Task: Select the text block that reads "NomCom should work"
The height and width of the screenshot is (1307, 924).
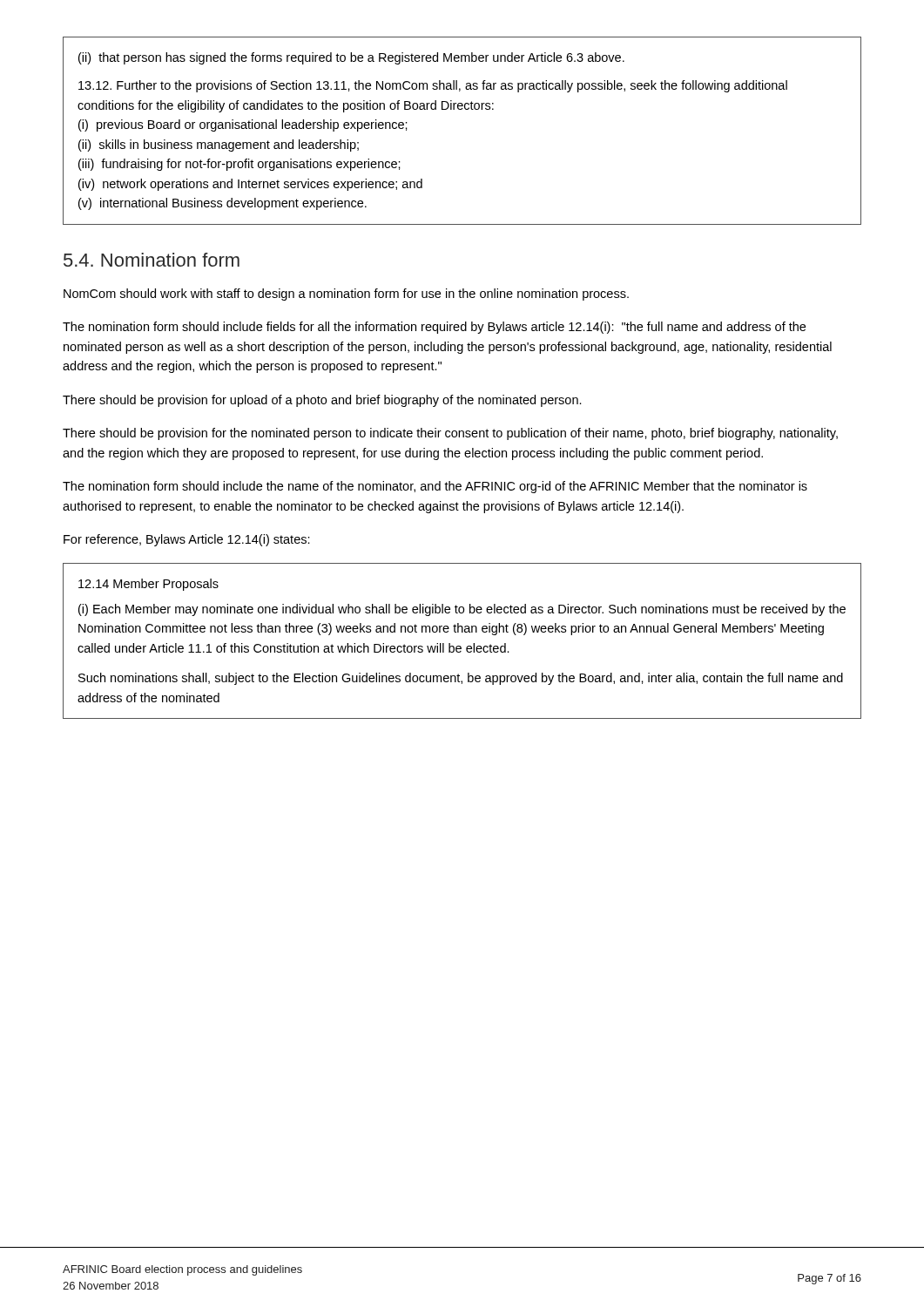Action: click(346, 293)
